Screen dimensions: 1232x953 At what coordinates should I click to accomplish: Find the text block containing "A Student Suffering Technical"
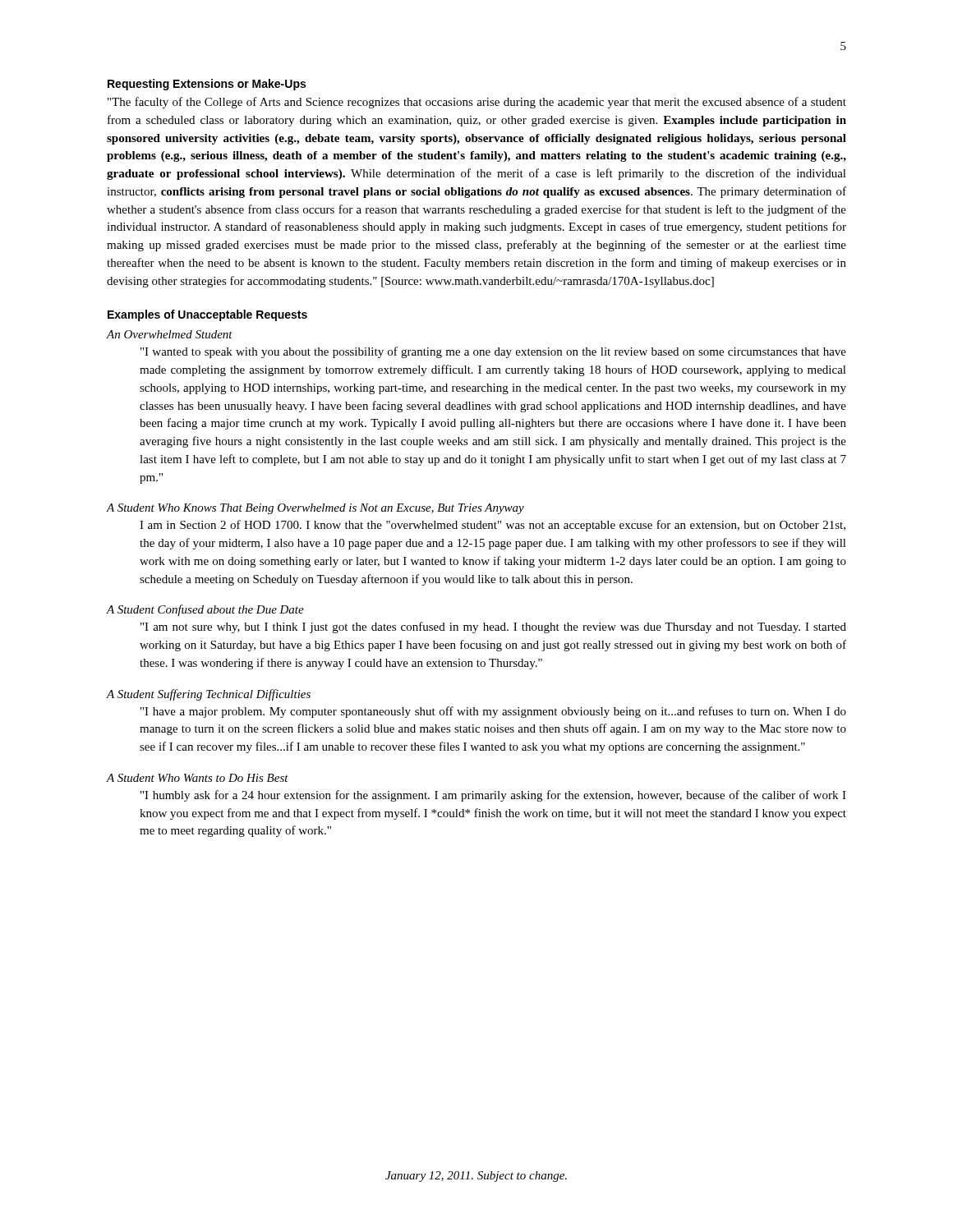[209, 694]
